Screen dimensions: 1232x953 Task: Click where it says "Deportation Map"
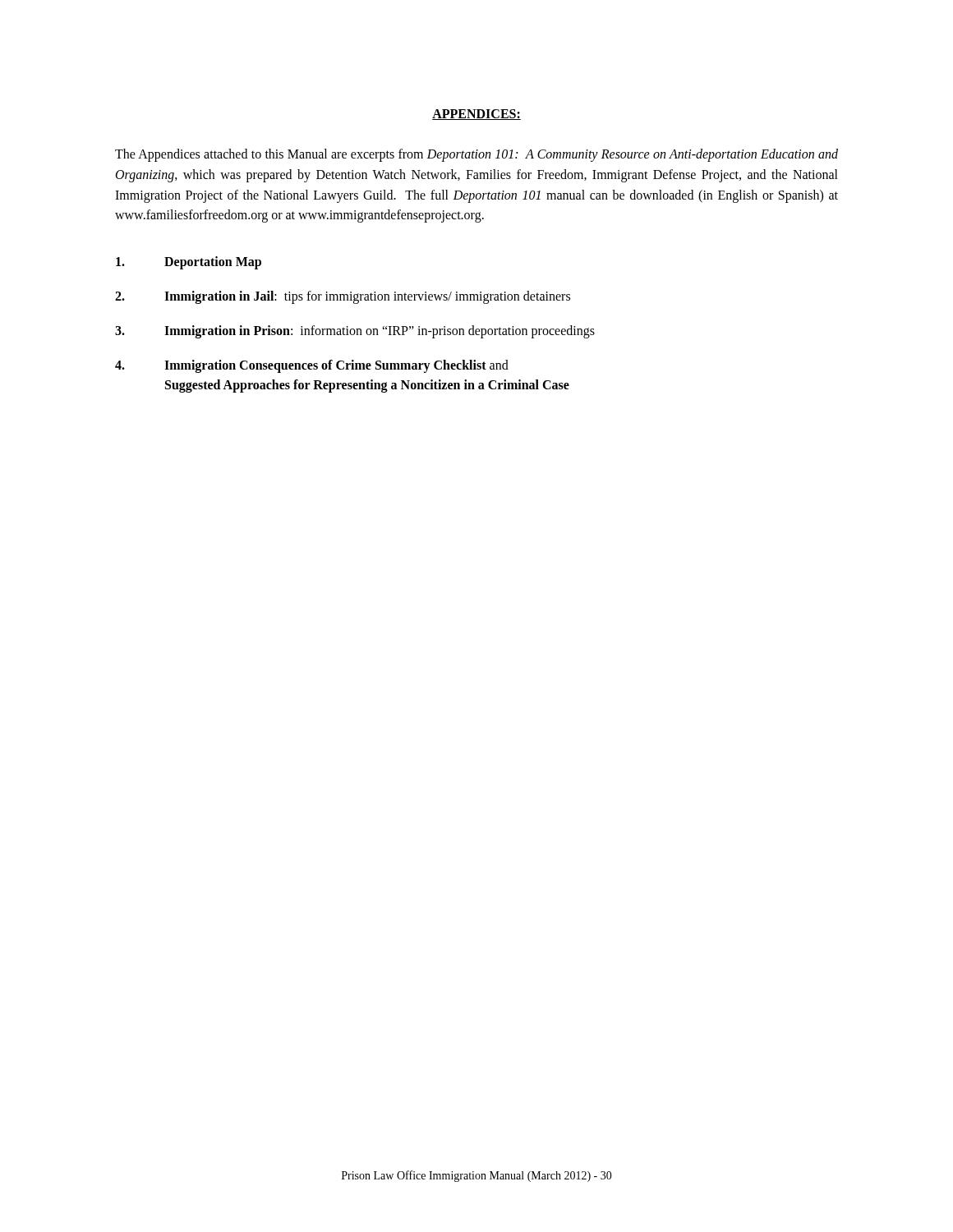click(189, 263)
